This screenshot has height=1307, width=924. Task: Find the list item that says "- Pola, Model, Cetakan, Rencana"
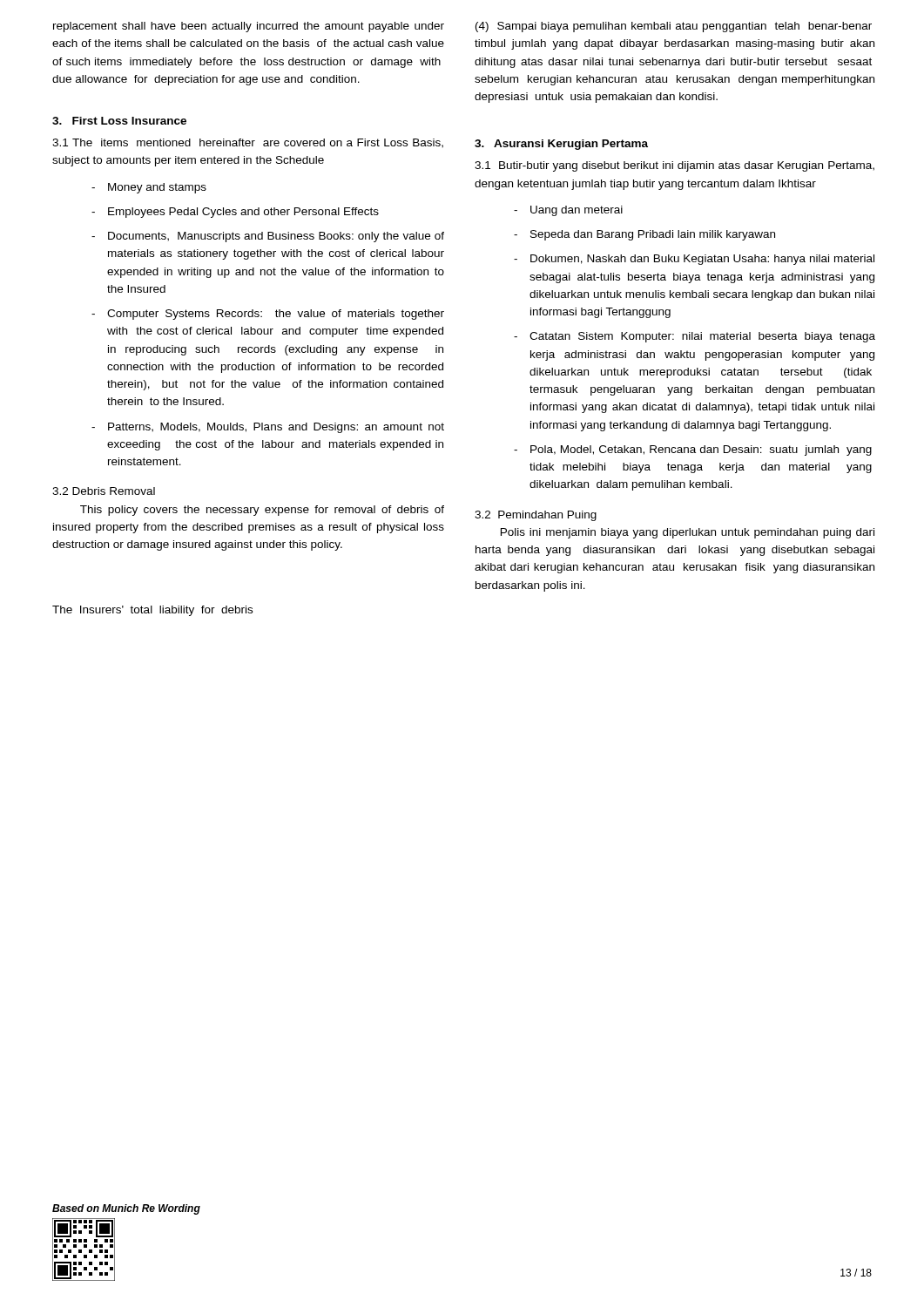pos(695,467)
